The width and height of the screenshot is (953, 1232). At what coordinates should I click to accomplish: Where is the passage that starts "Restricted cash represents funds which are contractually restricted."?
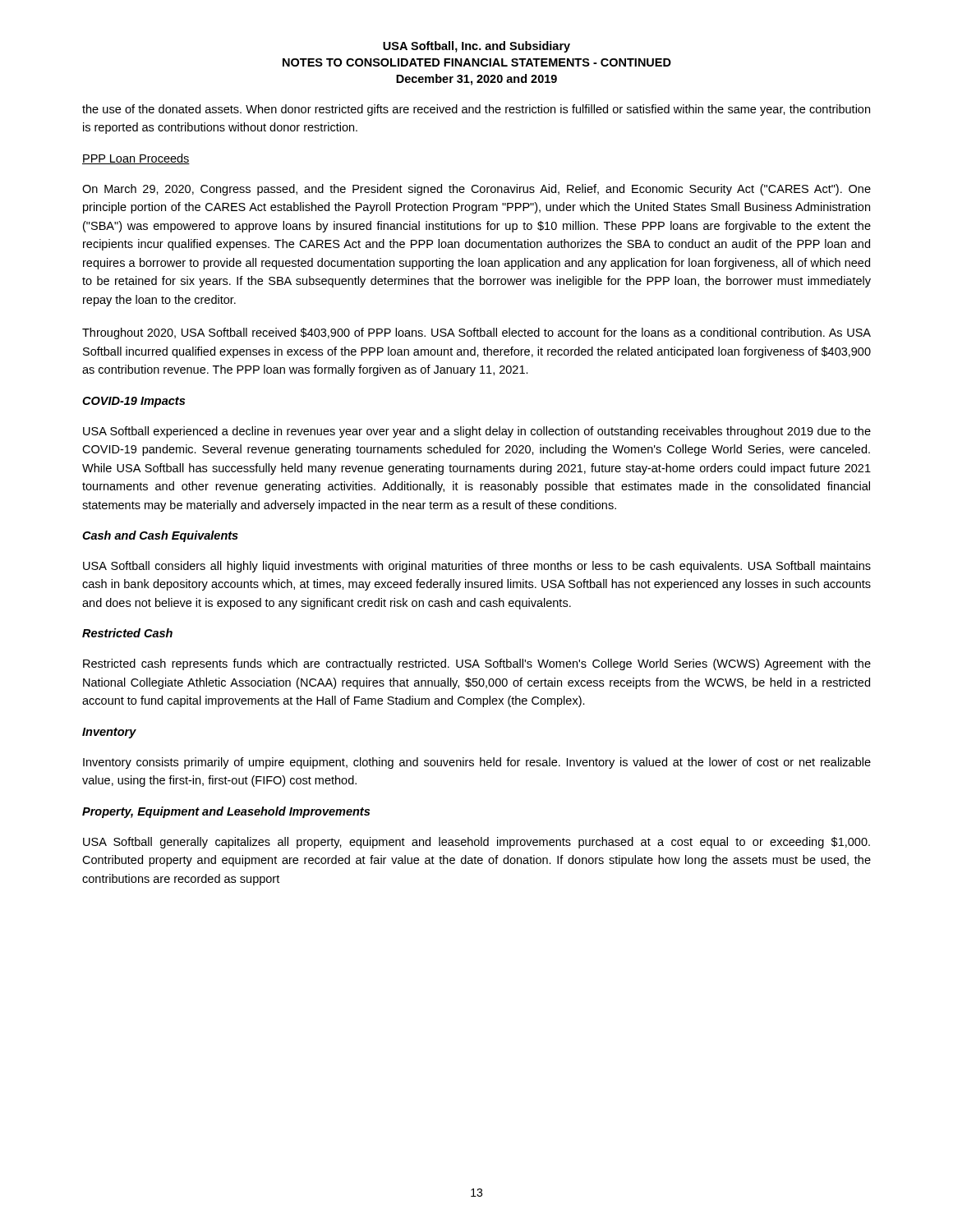coord(476,682)
